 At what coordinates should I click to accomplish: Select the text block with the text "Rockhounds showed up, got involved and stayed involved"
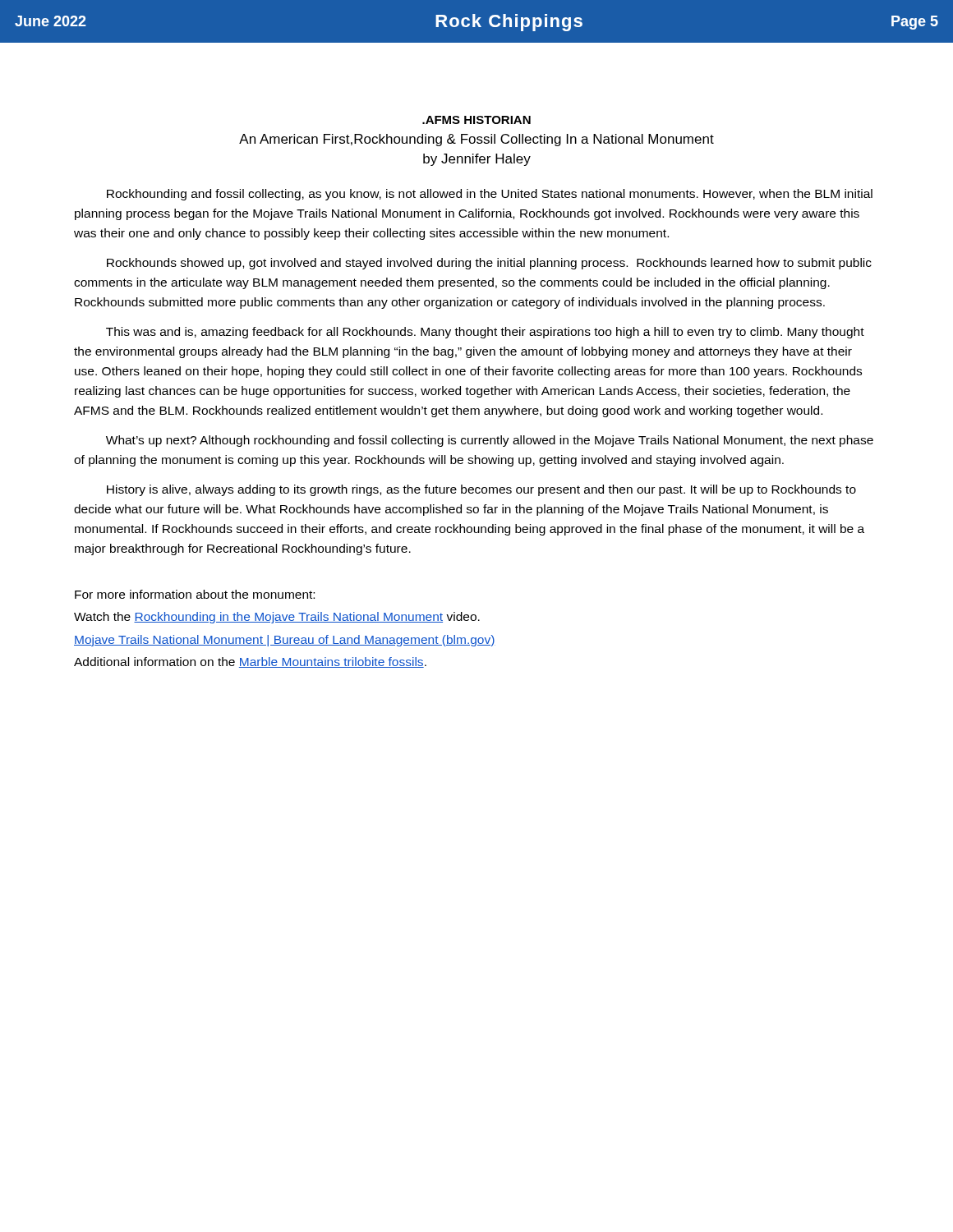473,282
